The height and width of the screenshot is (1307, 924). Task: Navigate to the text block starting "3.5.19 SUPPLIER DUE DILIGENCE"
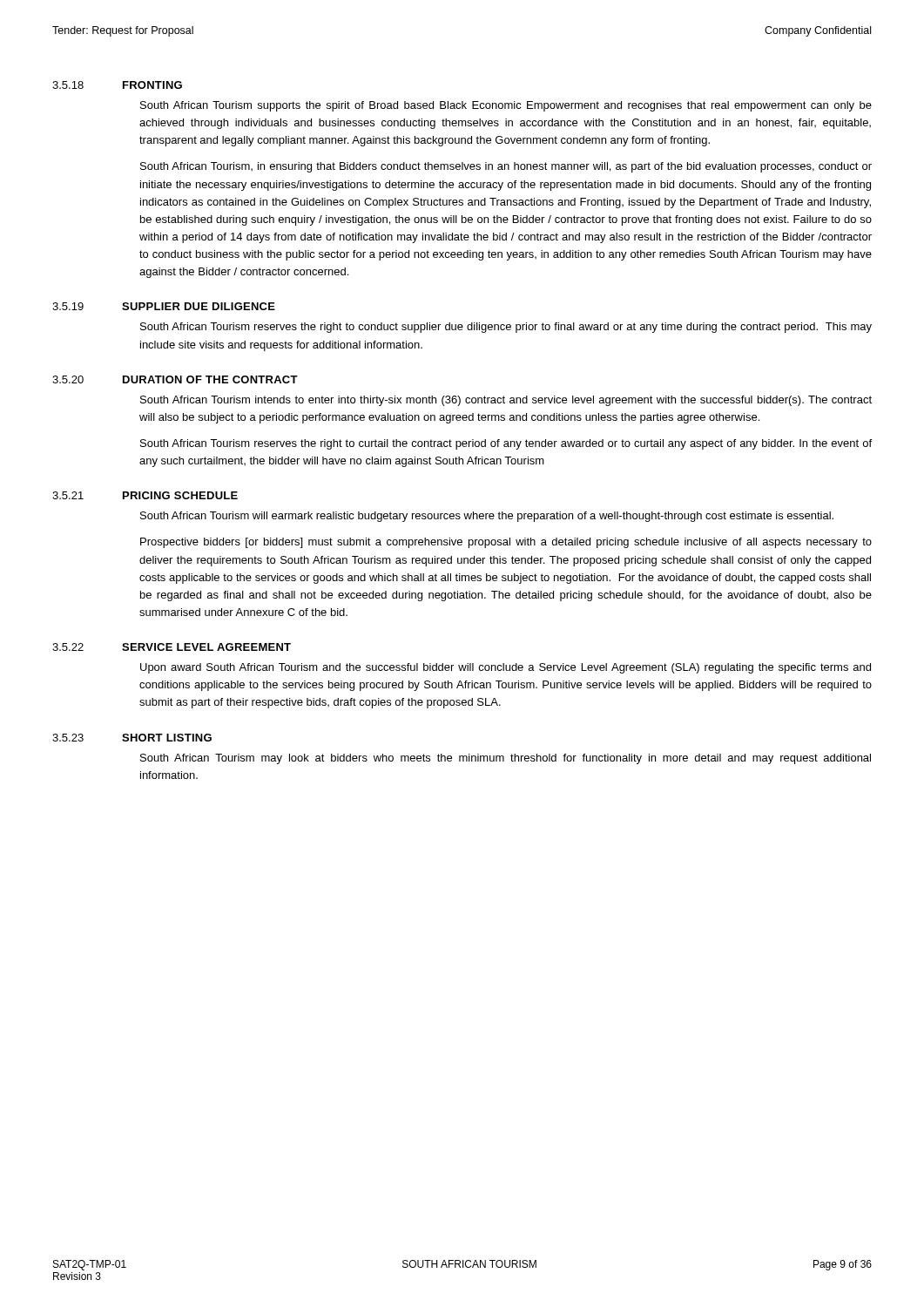tap(164, 307)
